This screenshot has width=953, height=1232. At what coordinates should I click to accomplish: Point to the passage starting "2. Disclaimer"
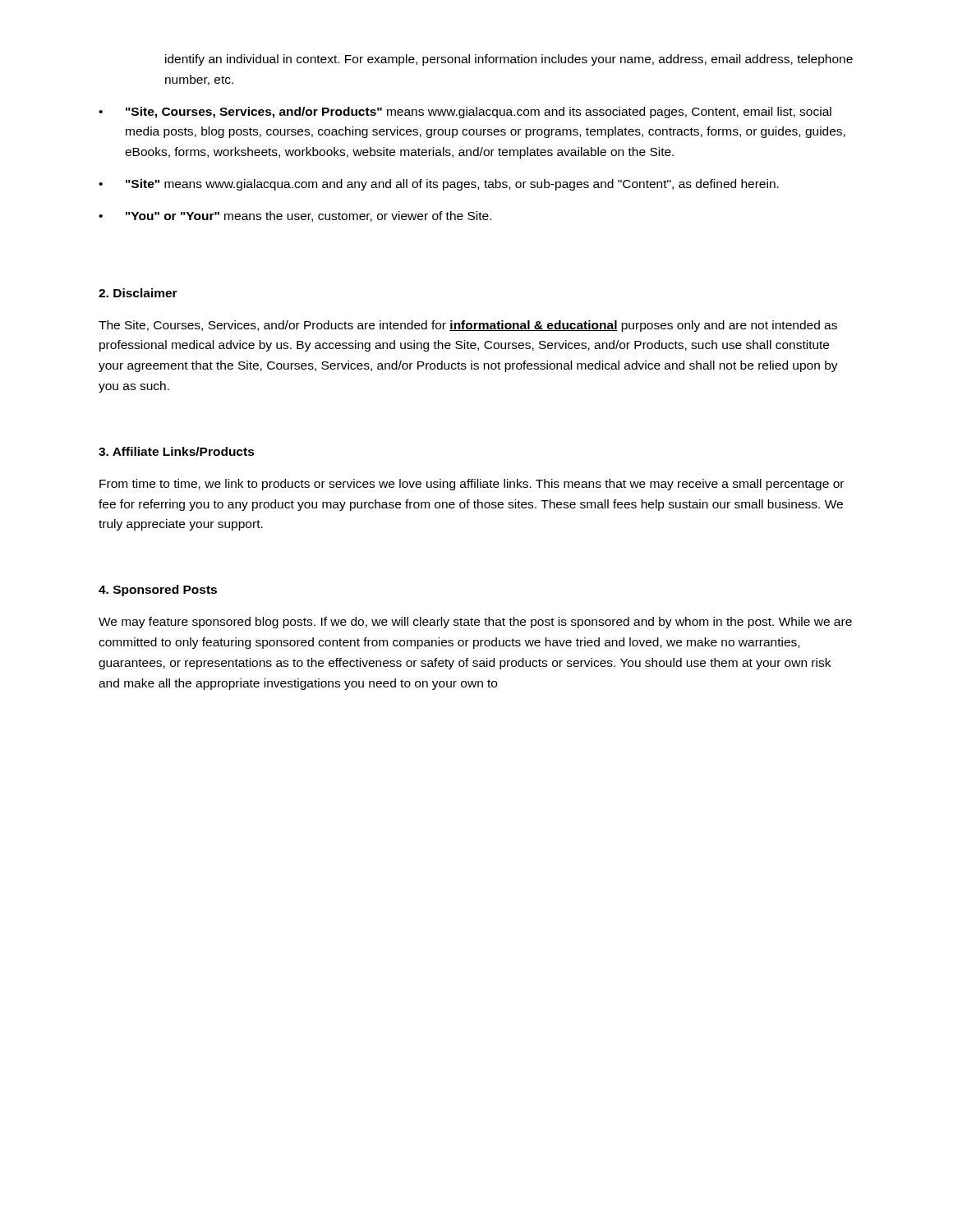pyautogui.click(x=138, y=292)
